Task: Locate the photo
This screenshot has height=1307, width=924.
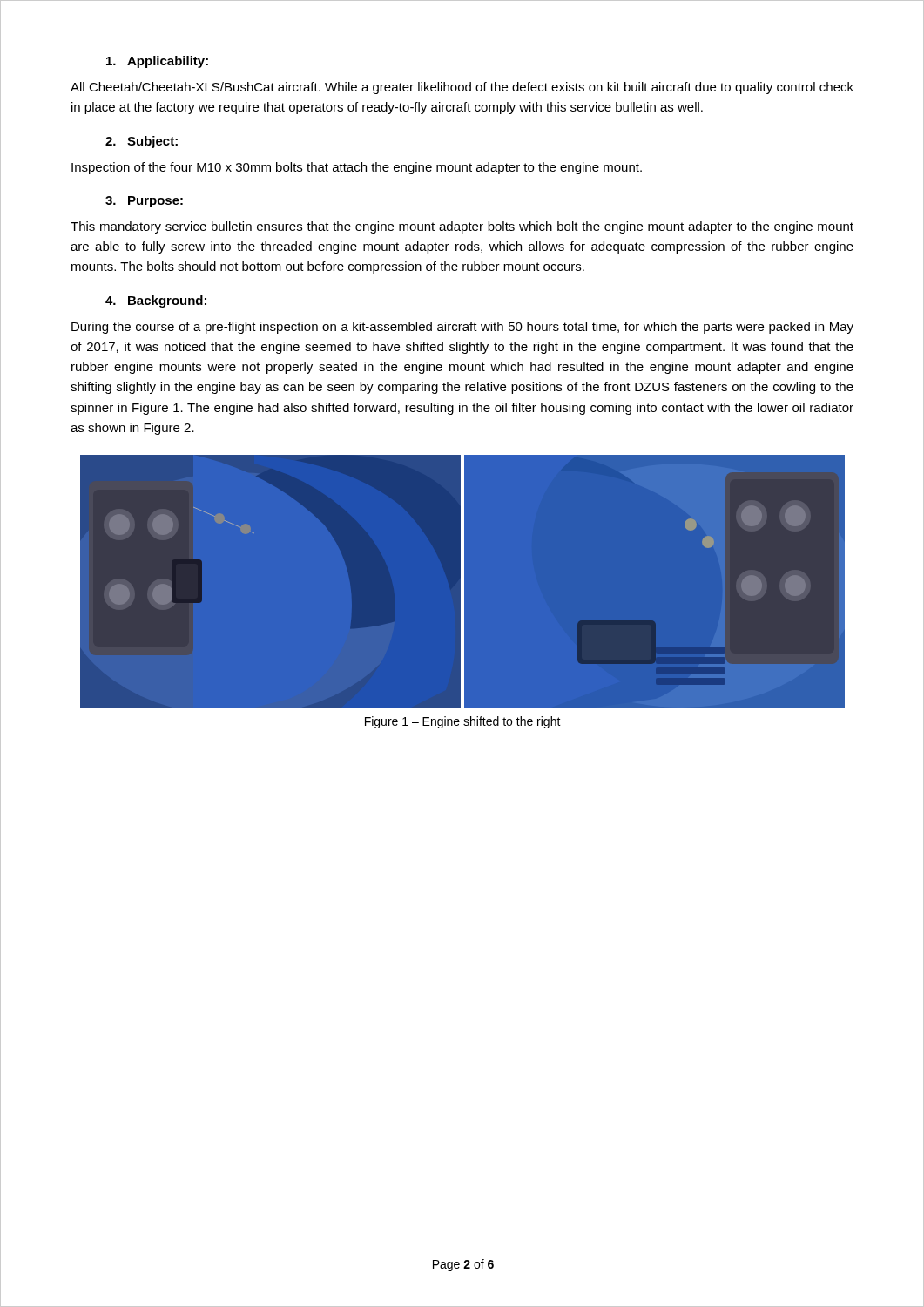Action: [462, 581]
